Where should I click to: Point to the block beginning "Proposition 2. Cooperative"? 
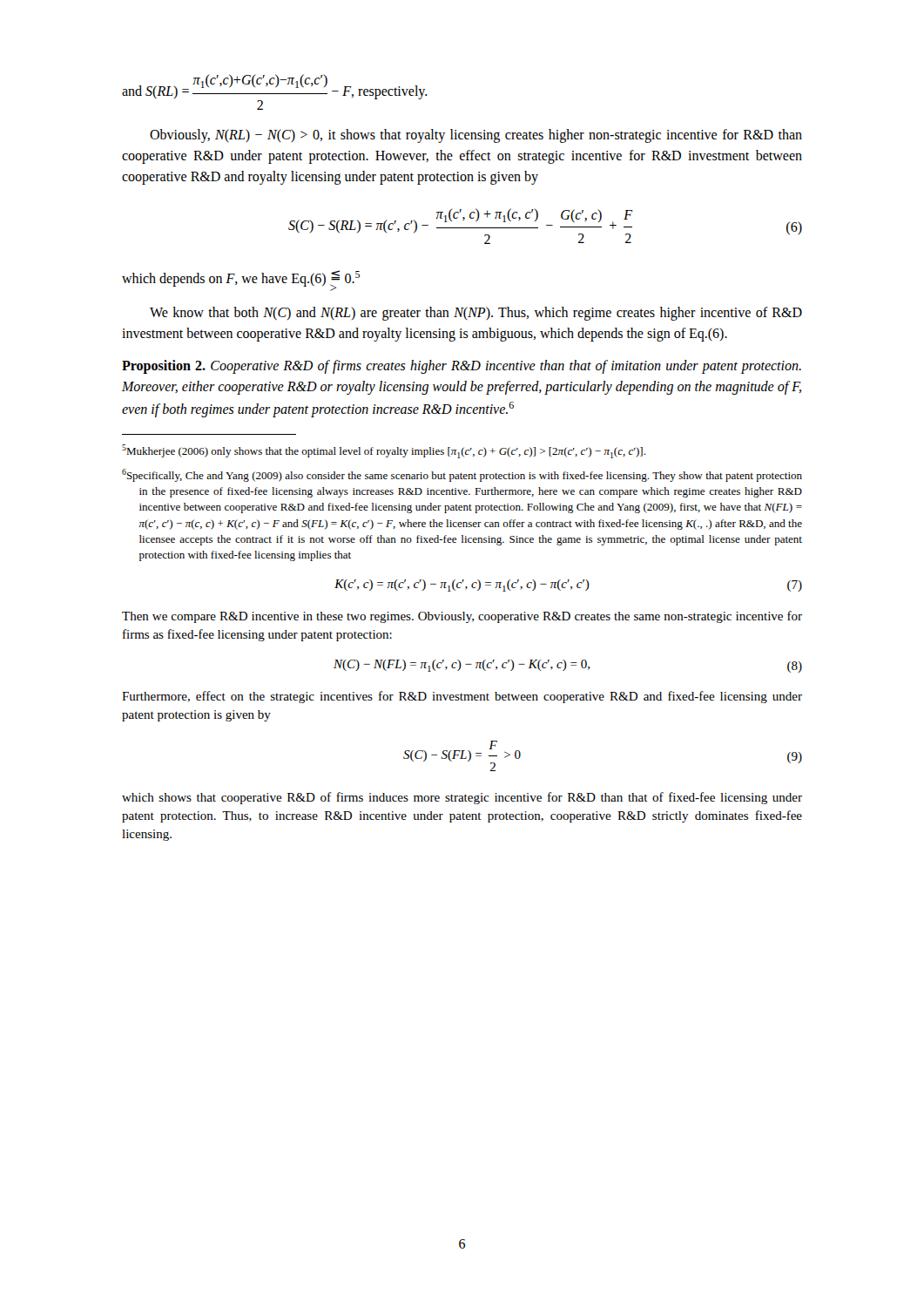pos(462,388)
